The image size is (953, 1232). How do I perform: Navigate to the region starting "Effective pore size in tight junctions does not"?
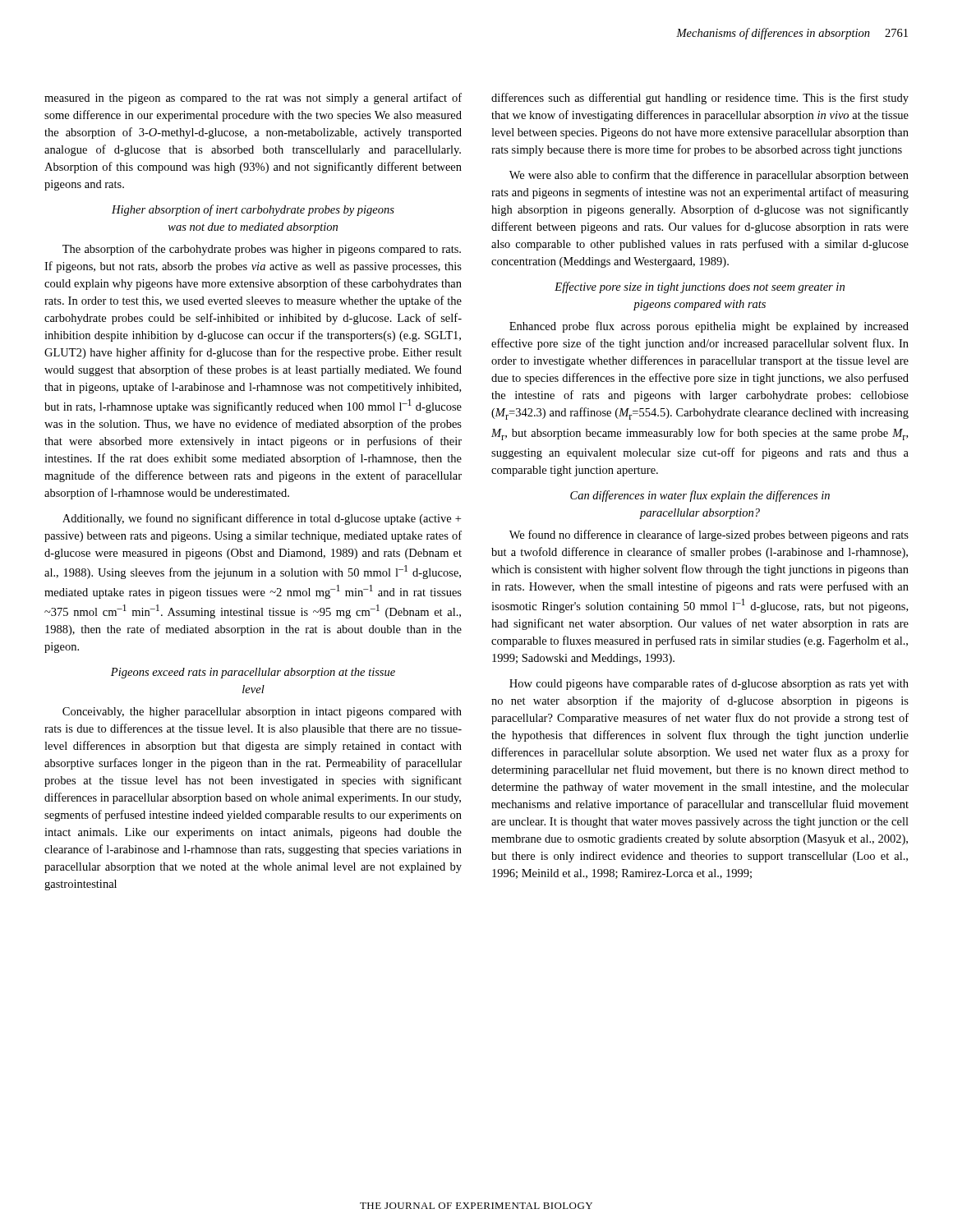coord(700,295)
